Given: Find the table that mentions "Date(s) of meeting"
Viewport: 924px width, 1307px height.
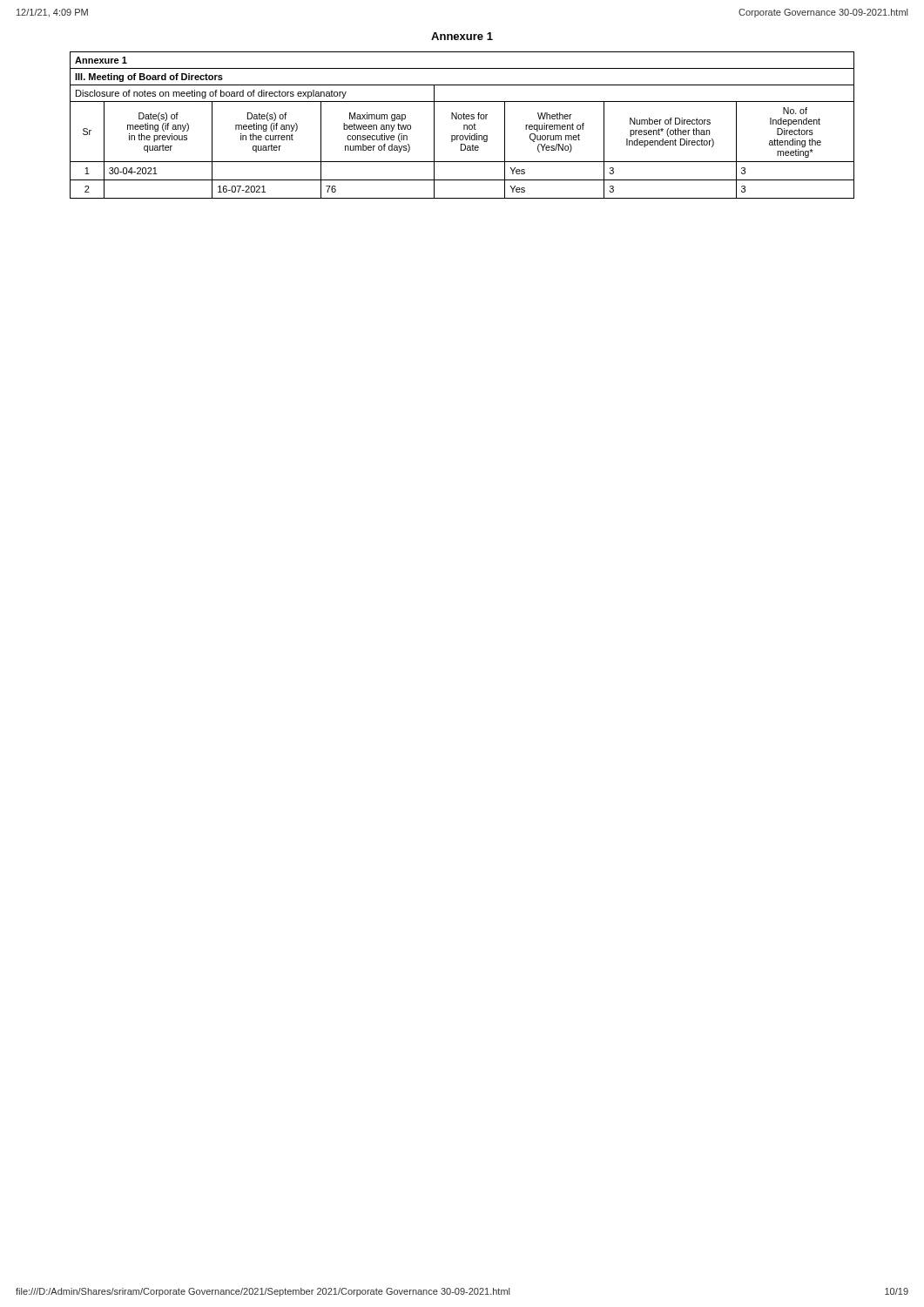Looking at the screenshot, I should tap(462, 125).
